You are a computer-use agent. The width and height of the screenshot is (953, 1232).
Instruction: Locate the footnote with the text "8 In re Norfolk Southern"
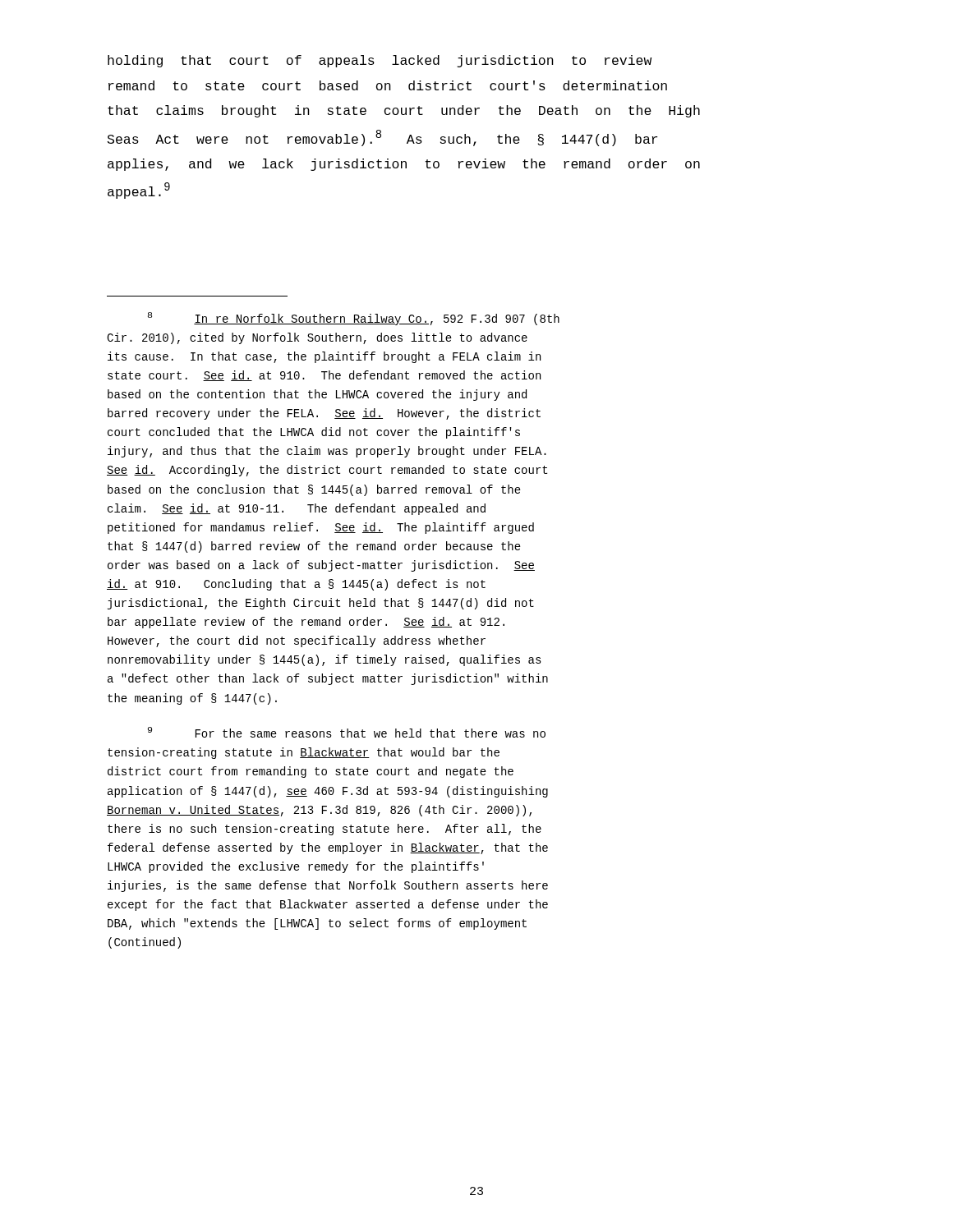(x=476, y=631)
